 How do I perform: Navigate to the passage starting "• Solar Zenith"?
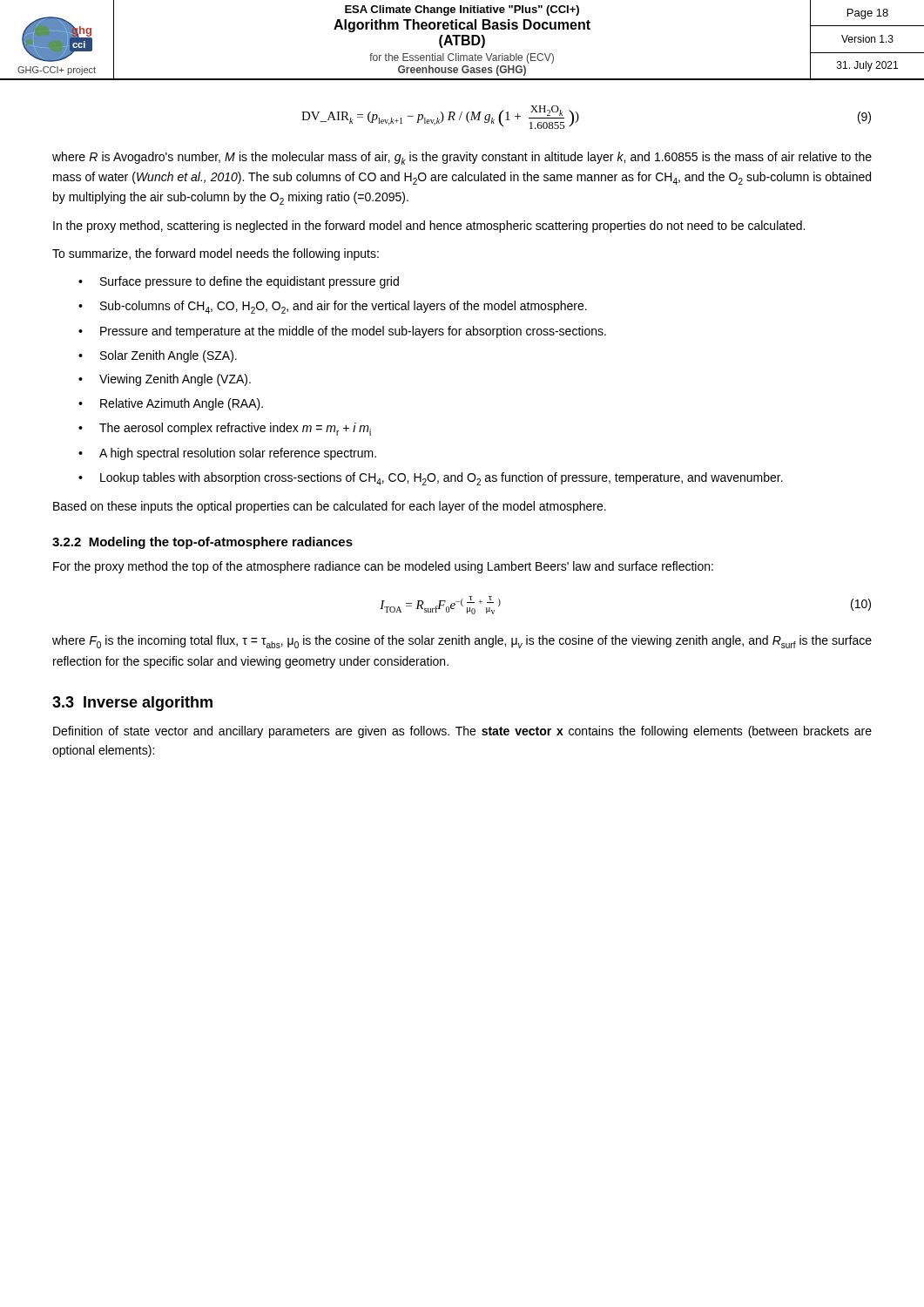pos(158,356)
